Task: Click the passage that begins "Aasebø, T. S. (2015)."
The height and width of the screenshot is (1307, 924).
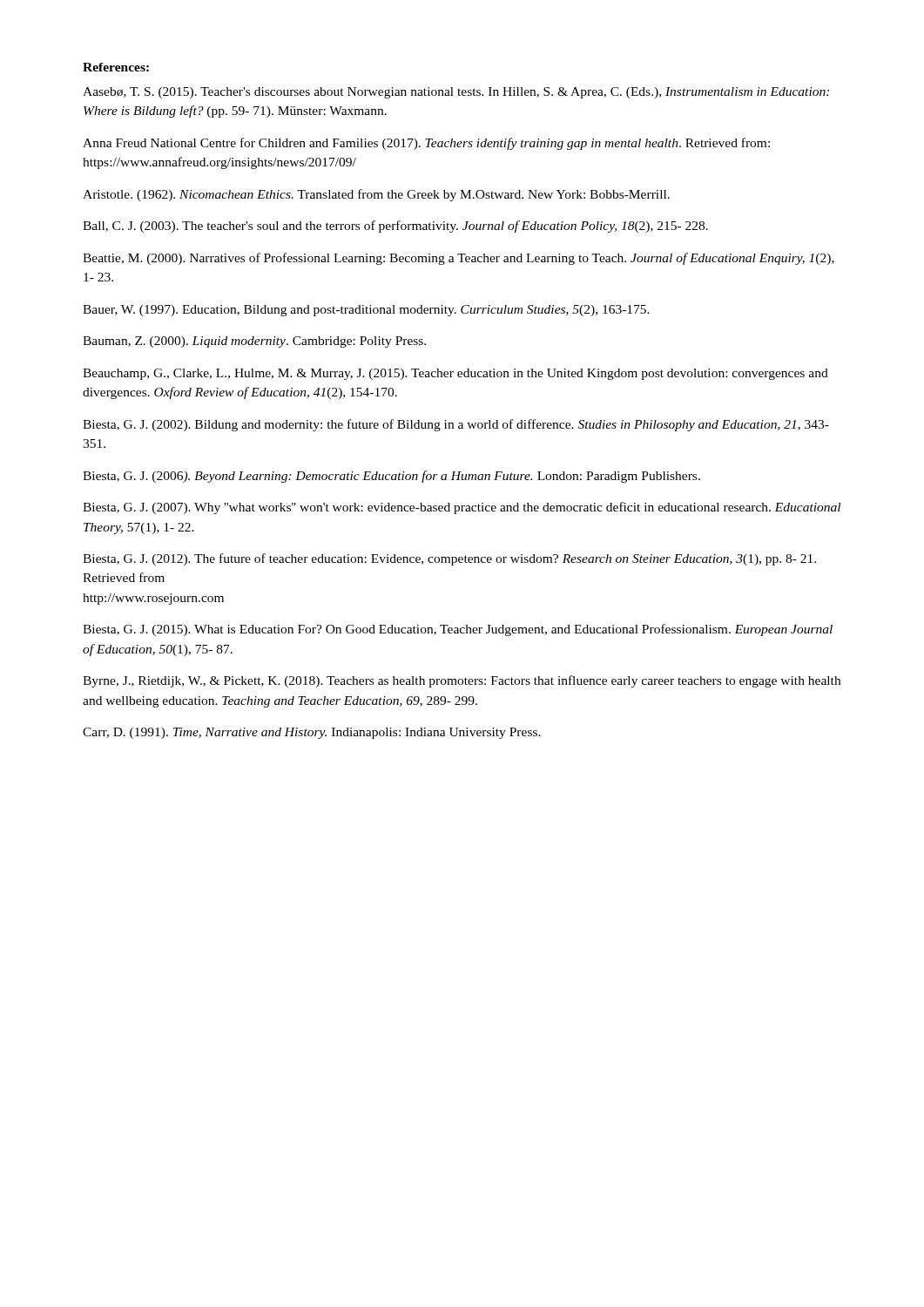Action: [457, 101]
